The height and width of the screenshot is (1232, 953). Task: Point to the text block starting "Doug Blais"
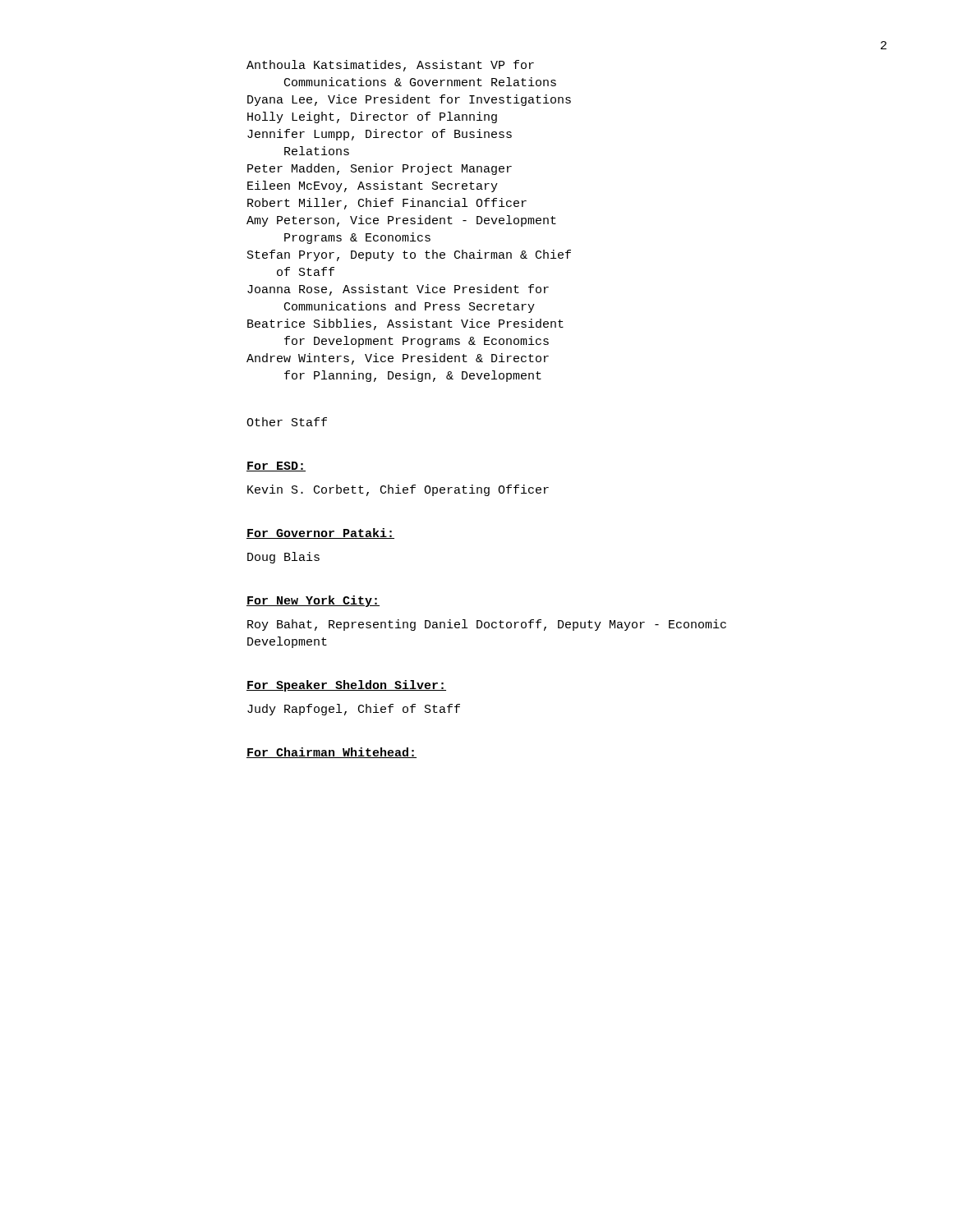coord(283,558)
